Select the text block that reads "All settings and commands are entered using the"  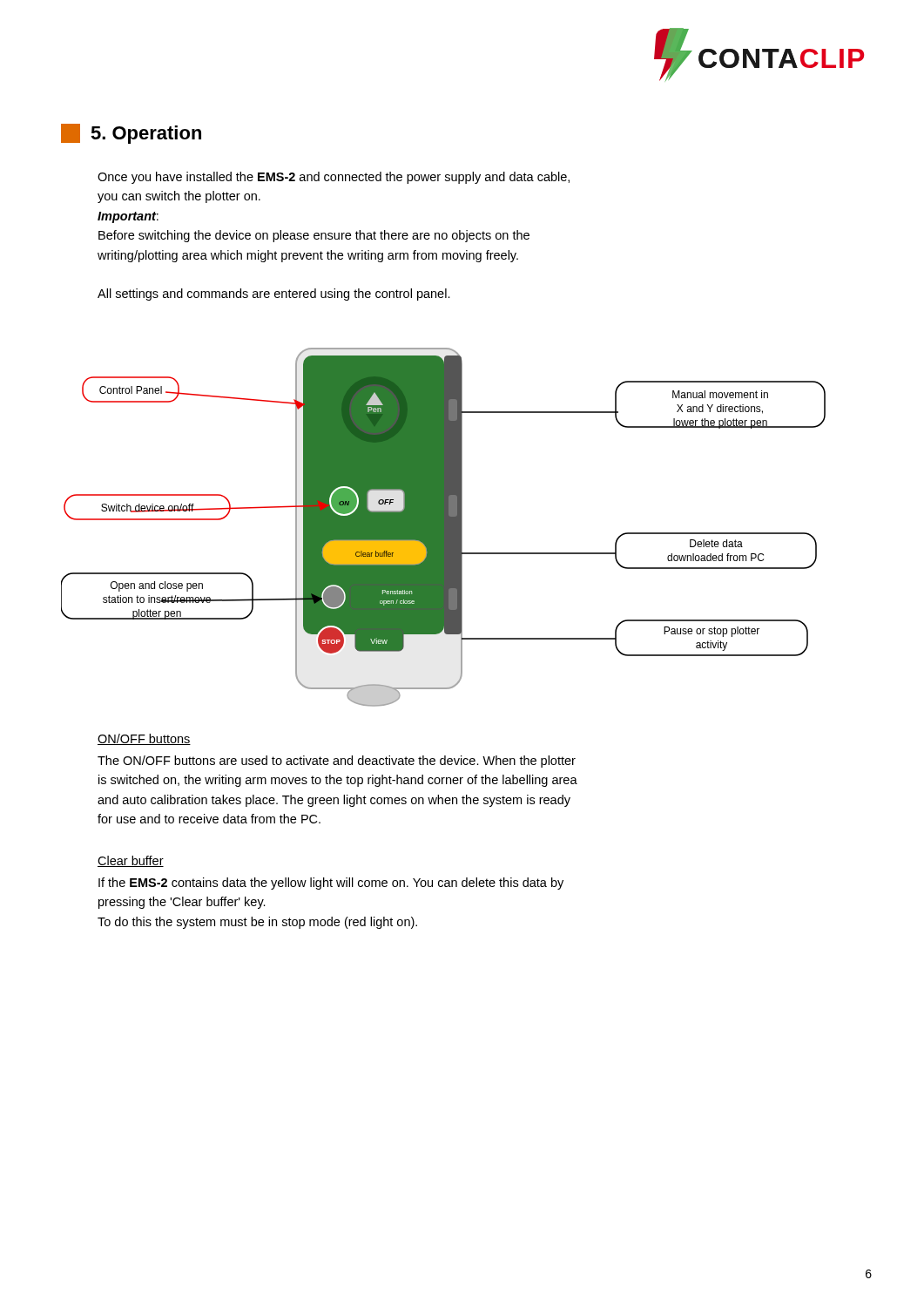click(x=274, y=294)
